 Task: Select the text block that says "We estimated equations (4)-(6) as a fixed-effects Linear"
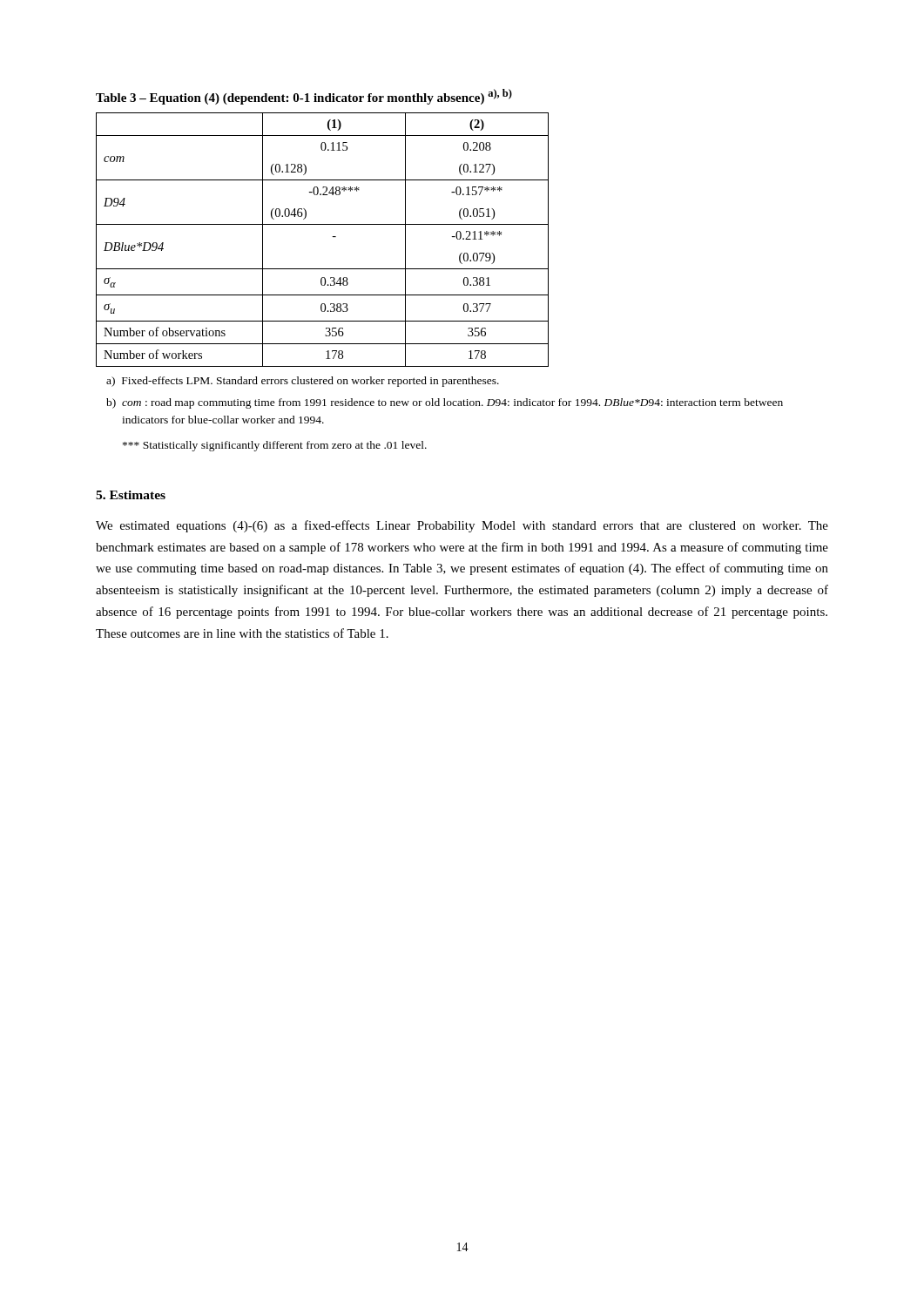click(462, 579)
